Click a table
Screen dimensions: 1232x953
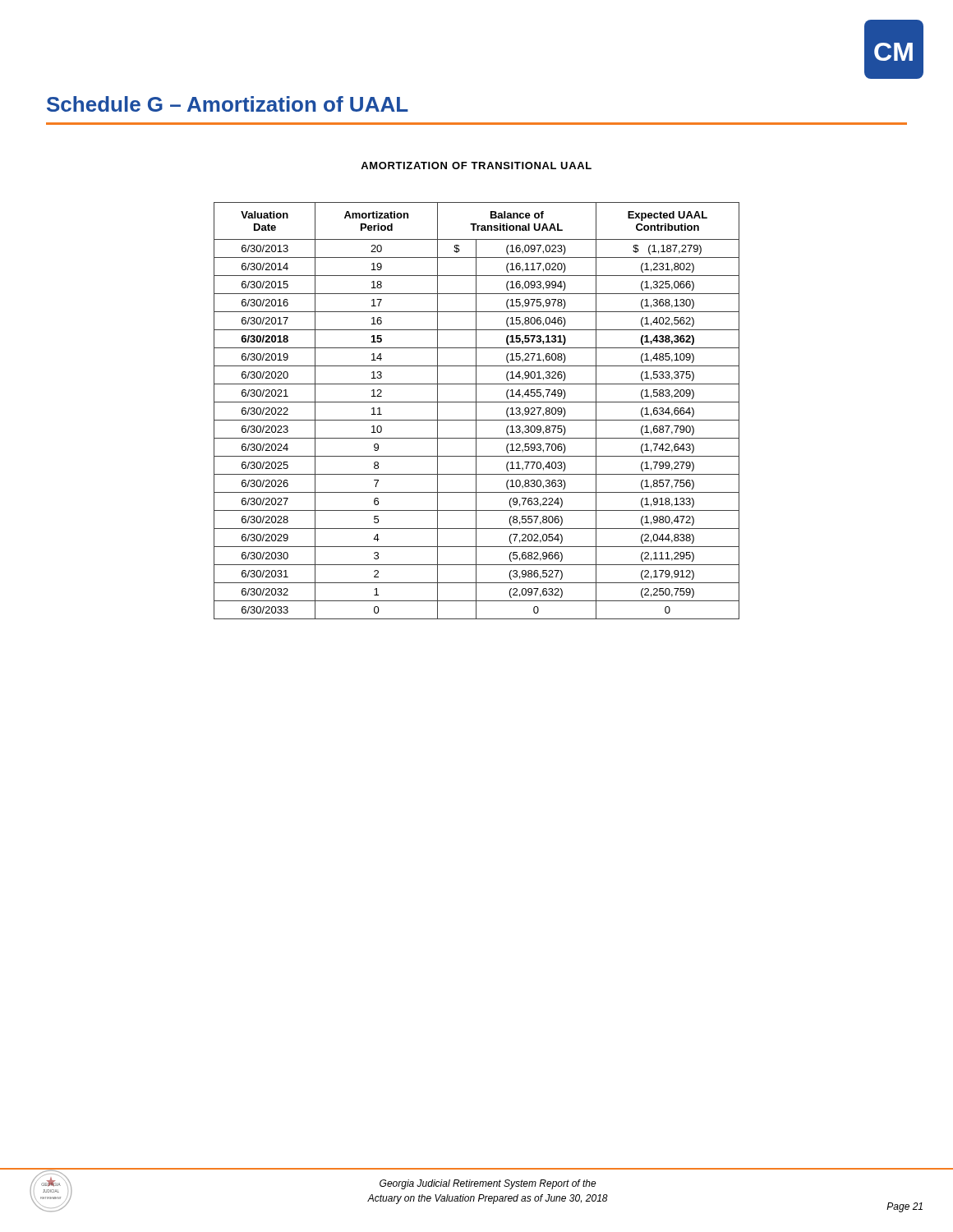pos(476,403)
